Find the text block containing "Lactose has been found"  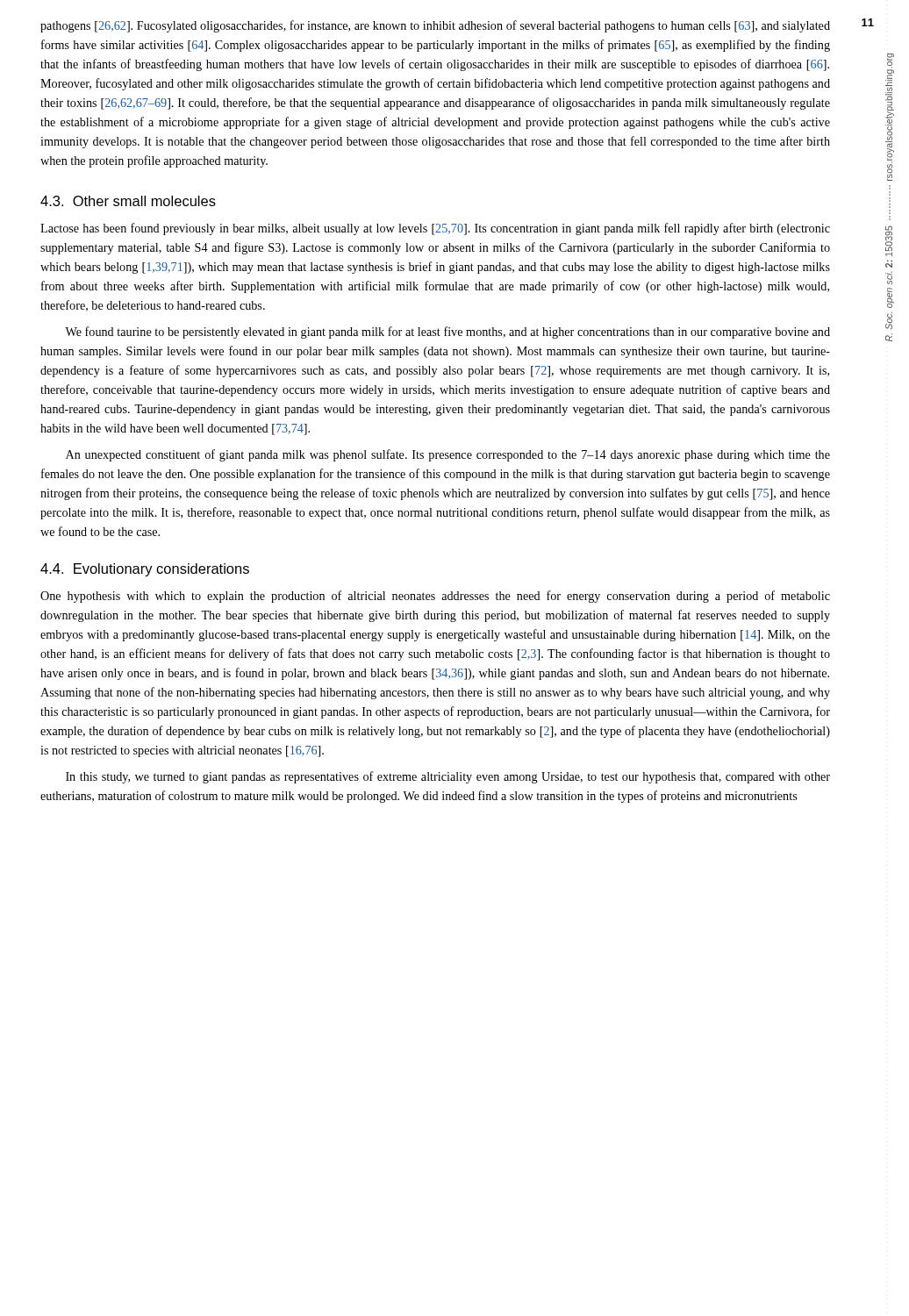[x=435, y=267]
